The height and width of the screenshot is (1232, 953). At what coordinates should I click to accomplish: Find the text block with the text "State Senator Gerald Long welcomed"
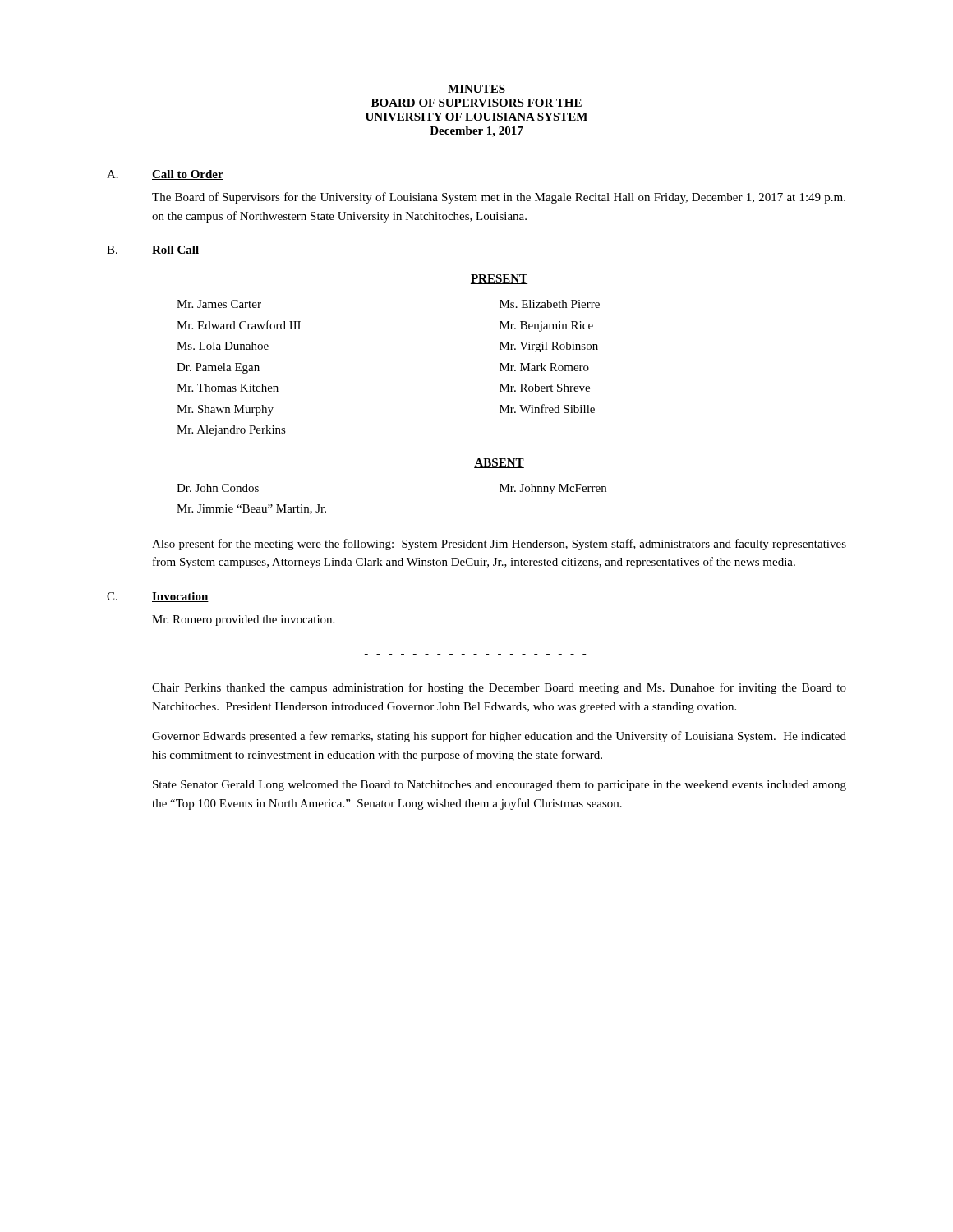[499, 794]
